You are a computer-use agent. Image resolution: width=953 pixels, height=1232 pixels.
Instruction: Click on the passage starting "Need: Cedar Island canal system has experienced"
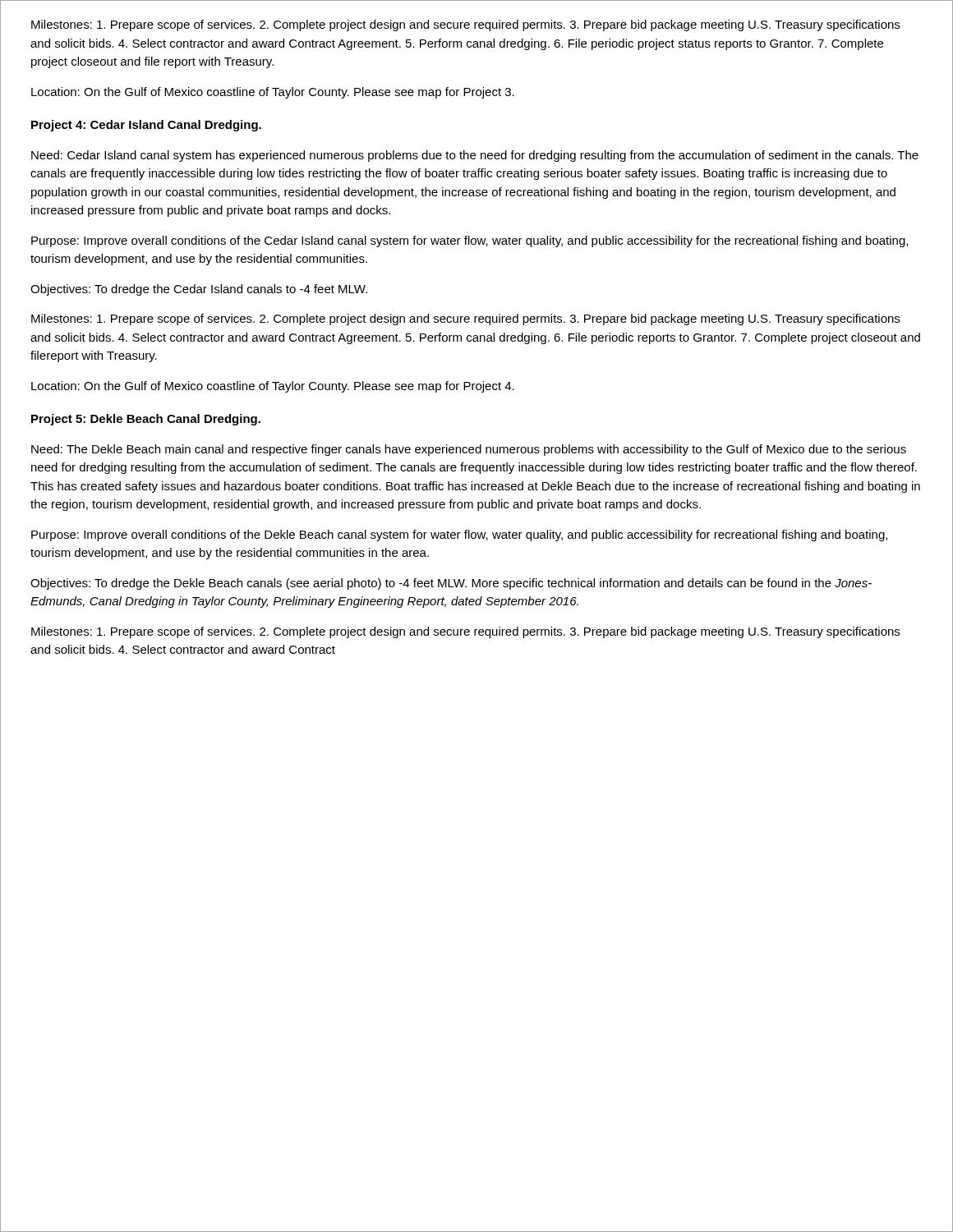[474, 182]
